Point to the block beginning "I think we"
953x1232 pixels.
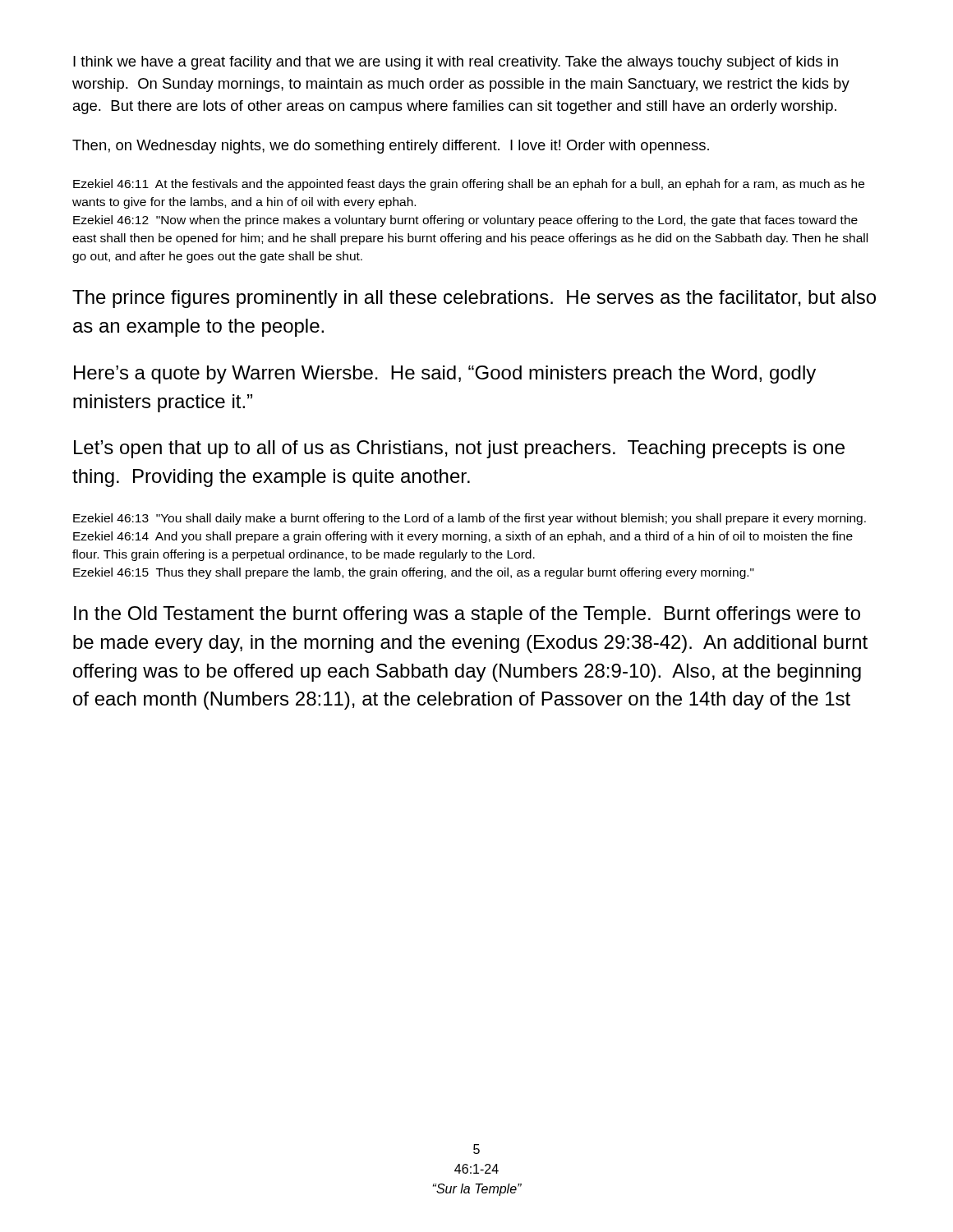pyautogui.click(x=461, y=83)
